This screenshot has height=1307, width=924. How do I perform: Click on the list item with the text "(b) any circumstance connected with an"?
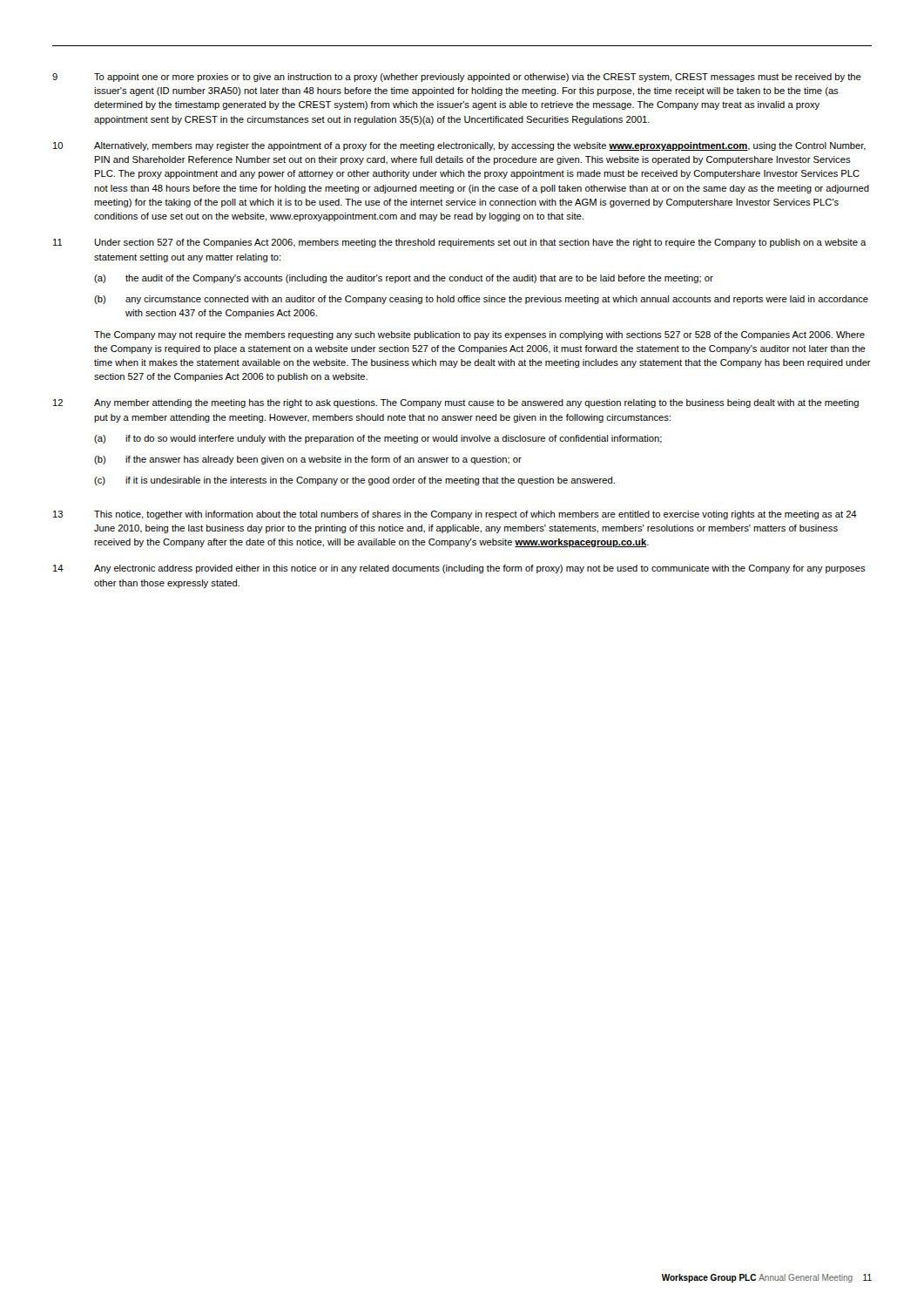pyautogui.click(x=483, y=306)
